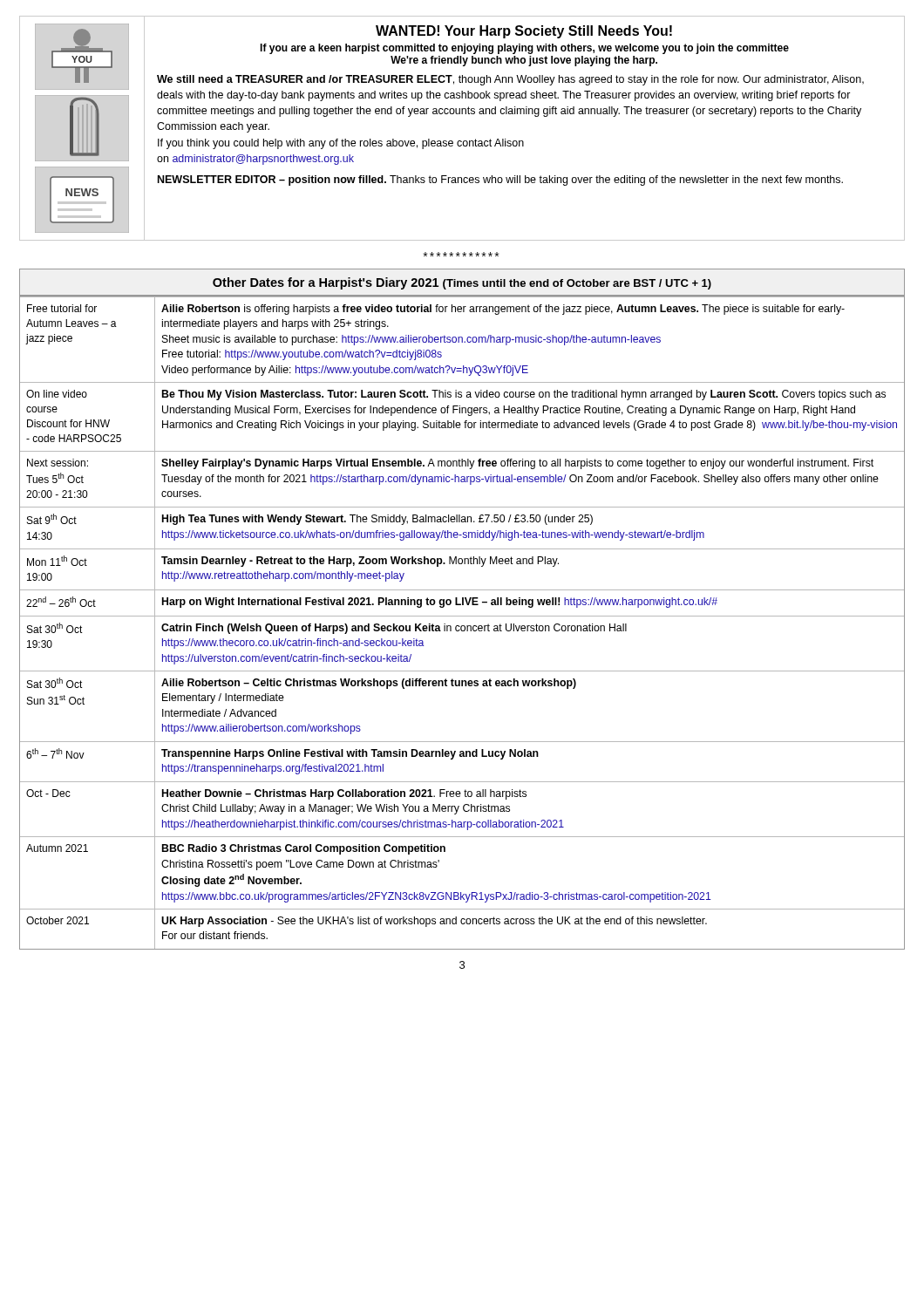Navigate to the block starting "WANTED! Your Harp Society Still Needs"
The image size is (924, 1308).
pos(524,31)
